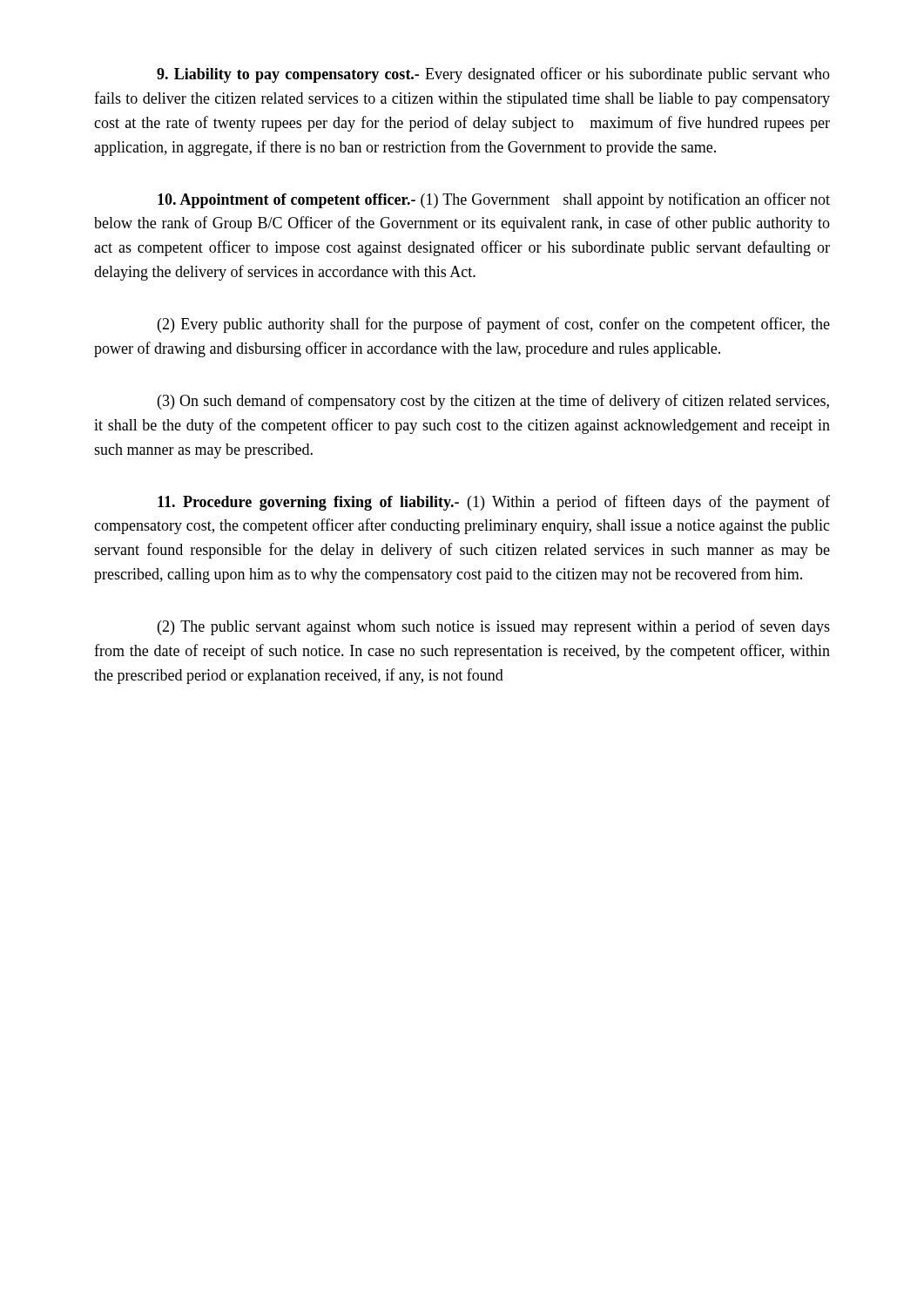
Task: Where is the passage that starts "(3) On such demand of"?
Action: point(462,426)
